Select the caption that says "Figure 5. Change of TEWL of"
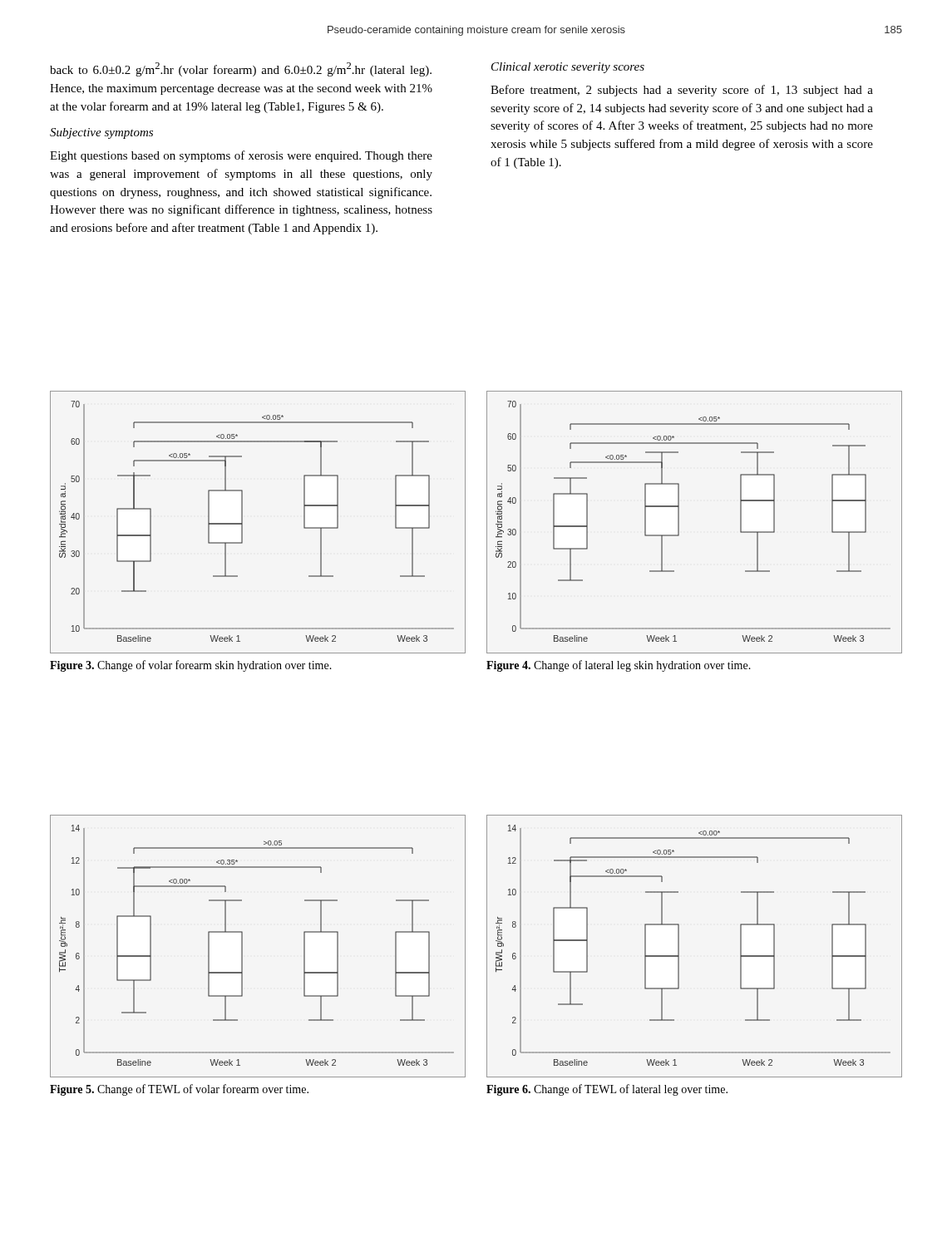The height and width of the screenshot is (1247, 952). coord(180,1090)
